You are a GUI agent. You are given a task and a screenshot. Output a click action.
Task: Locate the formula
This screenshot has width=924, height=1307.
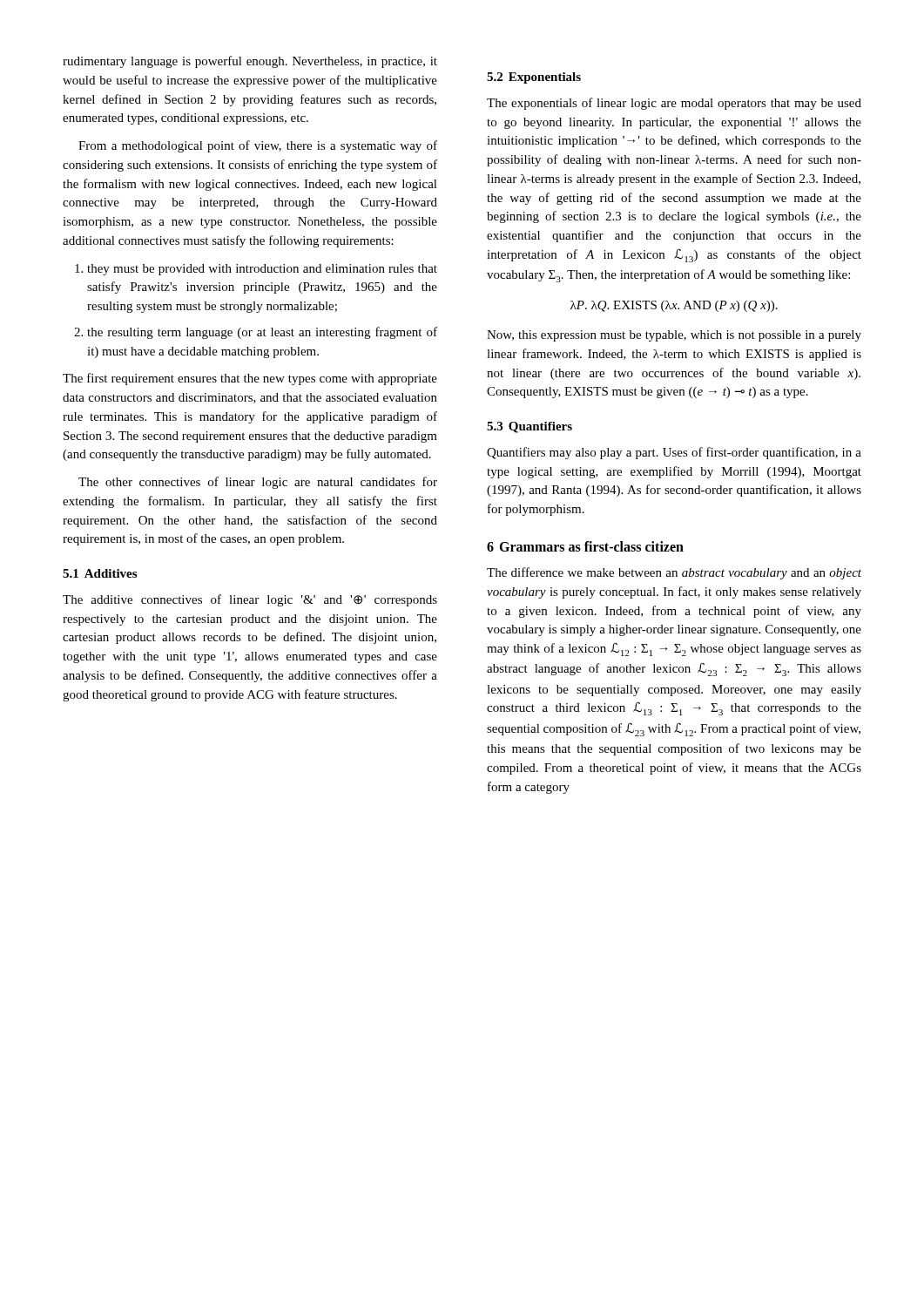click(674, 305)
